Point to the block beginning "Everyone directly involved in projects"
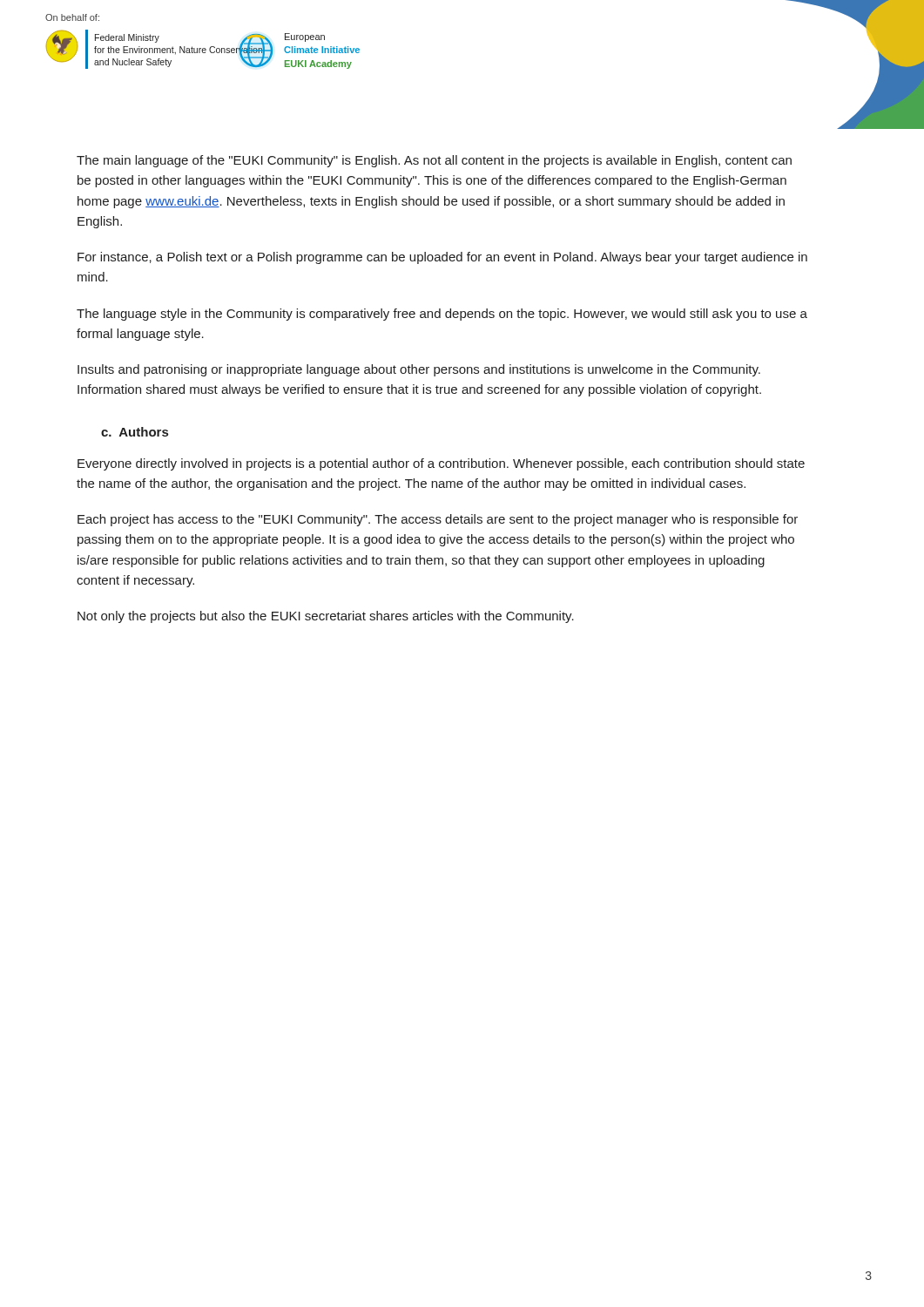This screenshot has height=1307, width=924. 442,473
